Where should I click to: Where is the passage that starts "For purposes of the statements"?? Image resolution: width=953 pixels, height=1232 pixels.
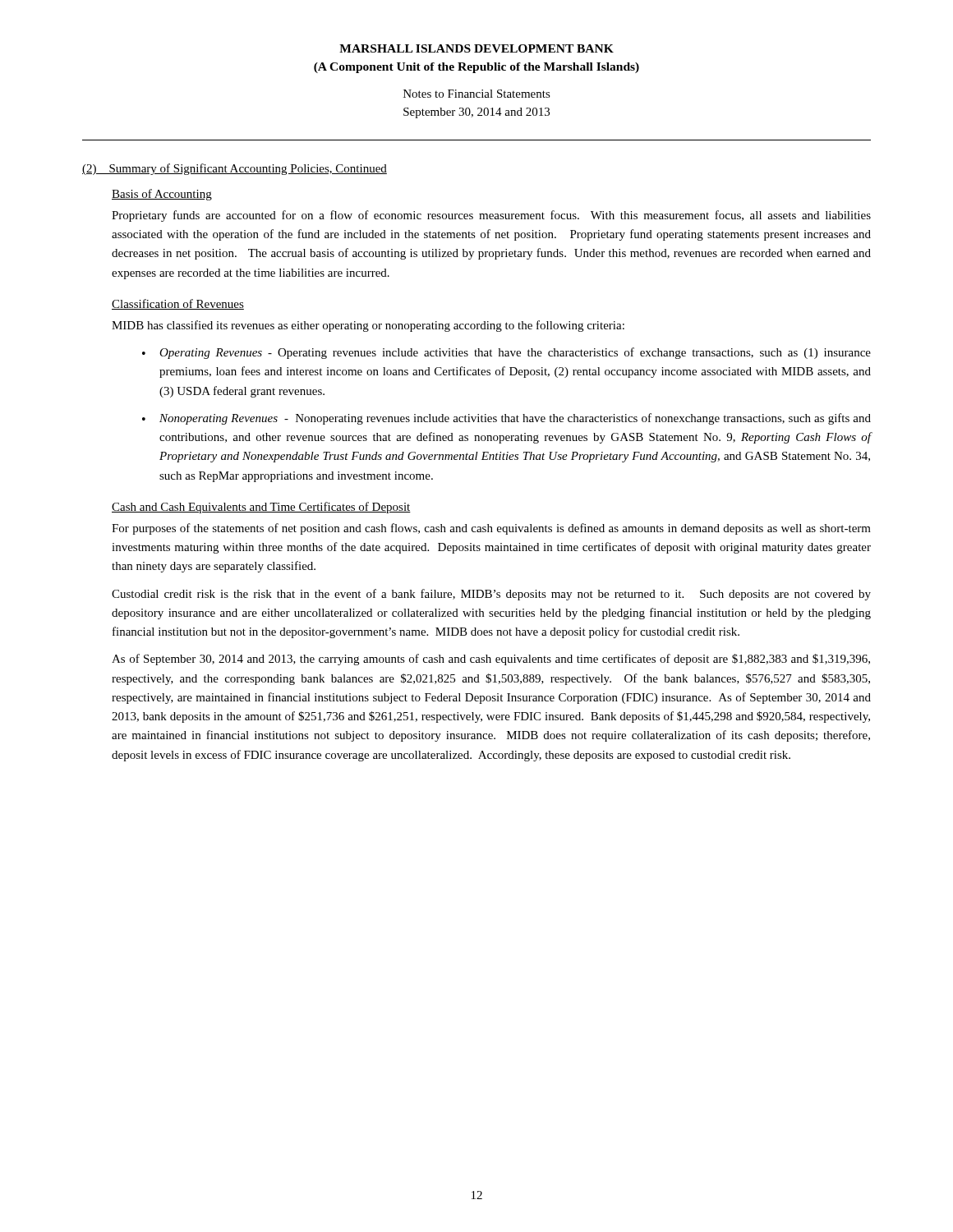pyautogui.click(x=491, y=547)
